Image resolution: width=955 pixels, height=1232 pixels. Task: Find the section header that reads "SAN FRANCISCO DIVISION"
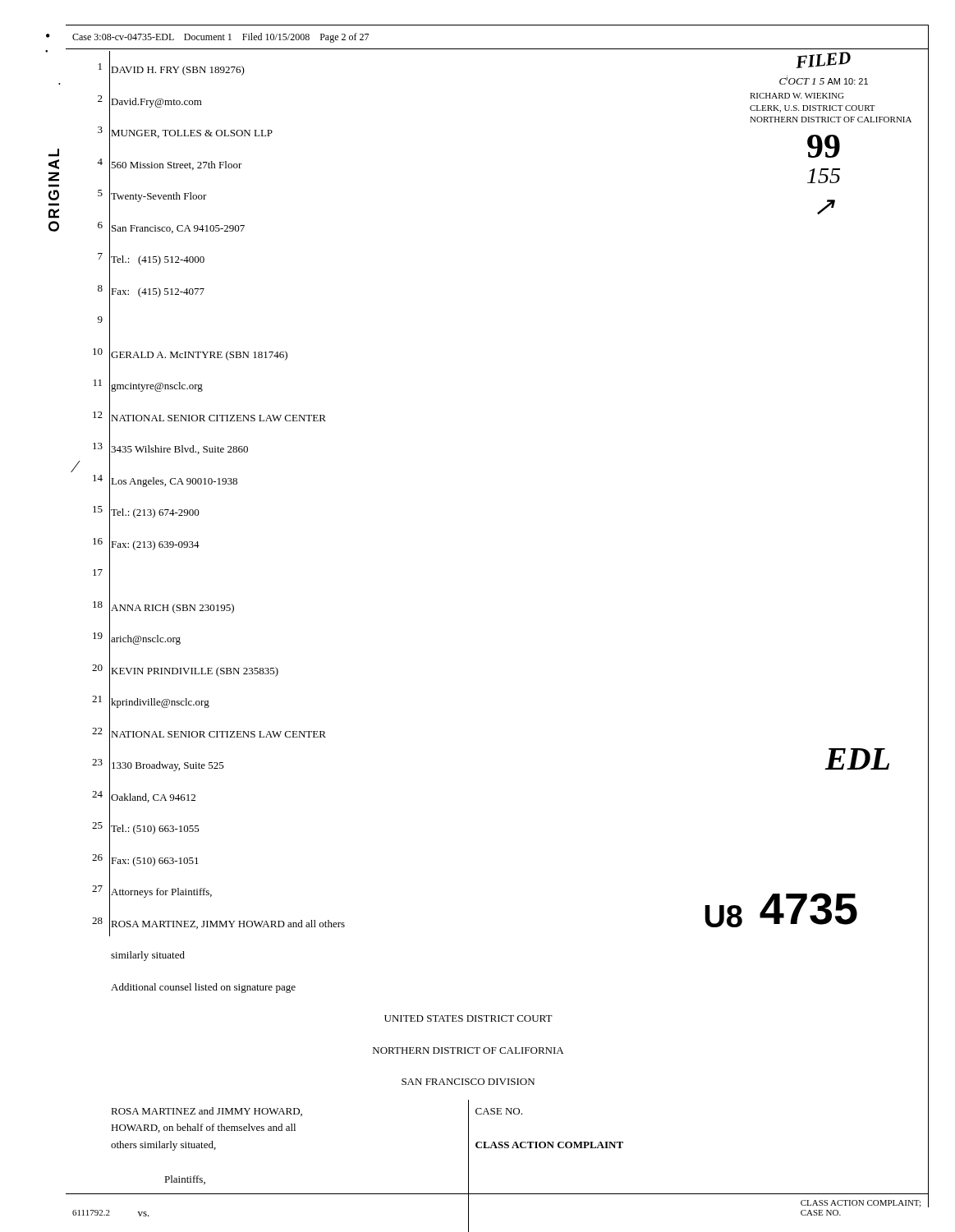click(468, 1081)
